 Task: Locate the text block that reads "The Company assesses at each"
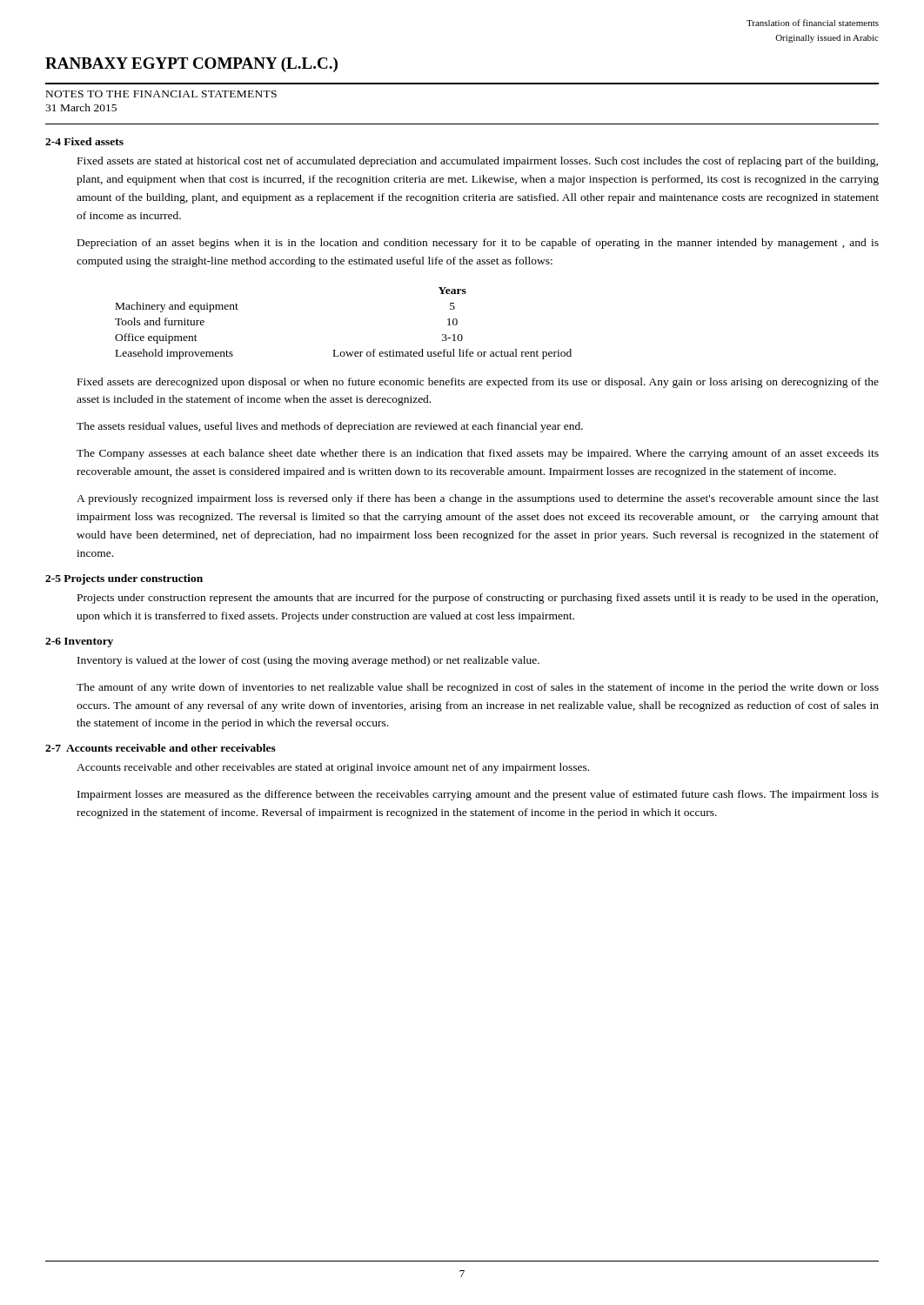[478, 462]
